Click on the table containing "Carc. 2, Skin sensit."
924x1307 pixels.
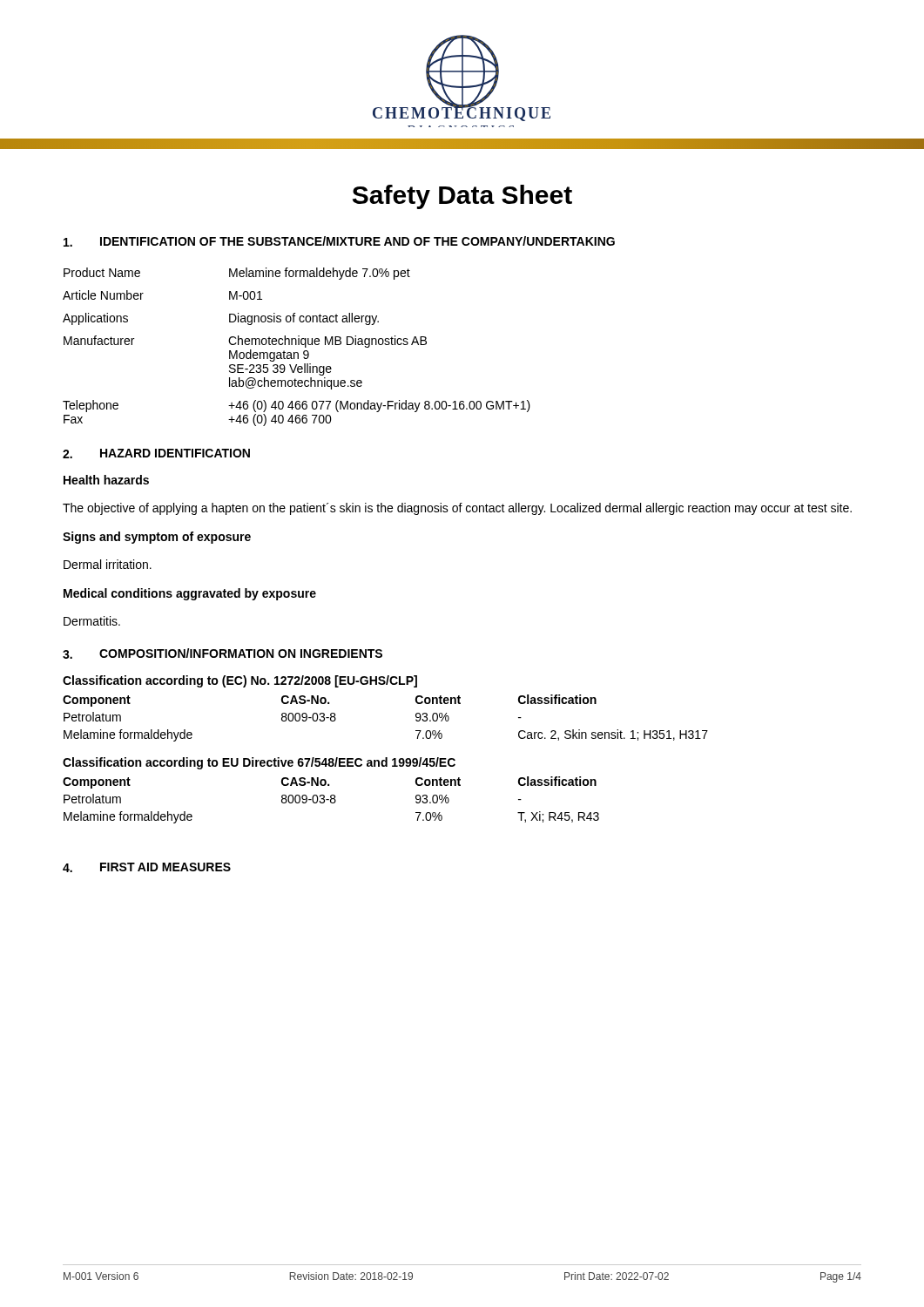462,717
